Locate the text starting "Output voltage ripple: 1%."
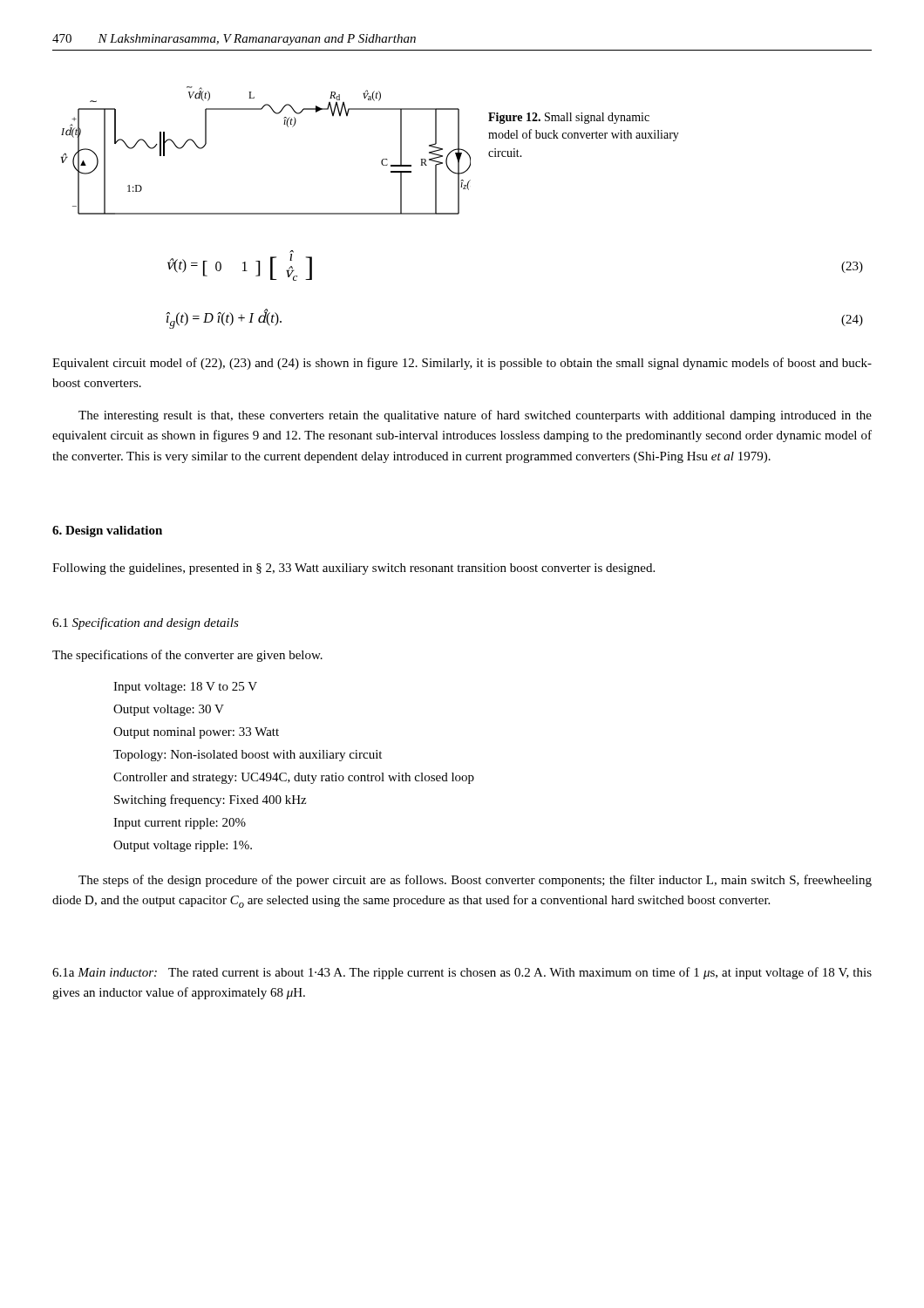Screen dimensions: 1308x924 pos(183,845)
